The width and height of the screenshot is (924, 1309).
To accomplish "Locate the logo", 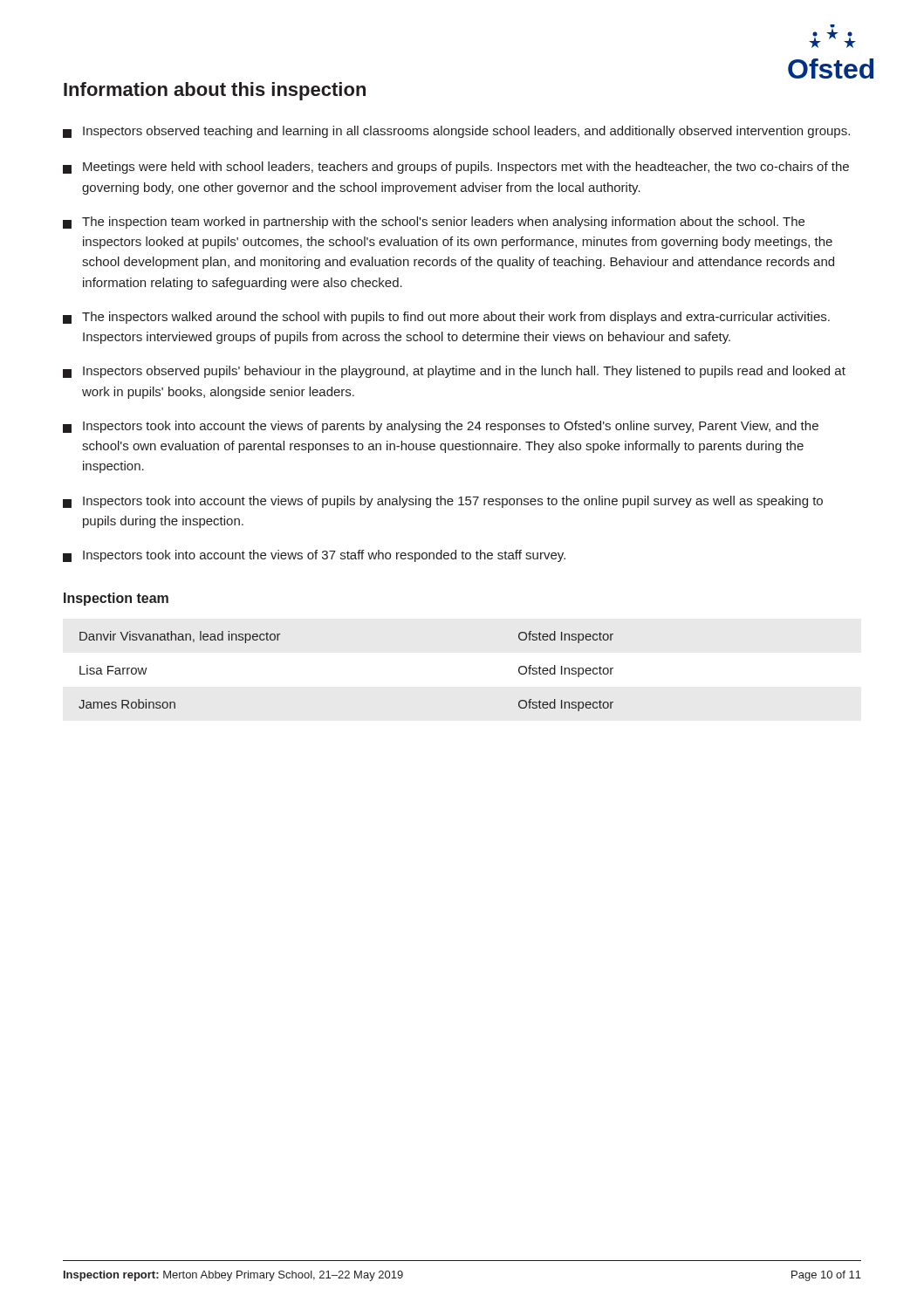I will pos(831,55).
